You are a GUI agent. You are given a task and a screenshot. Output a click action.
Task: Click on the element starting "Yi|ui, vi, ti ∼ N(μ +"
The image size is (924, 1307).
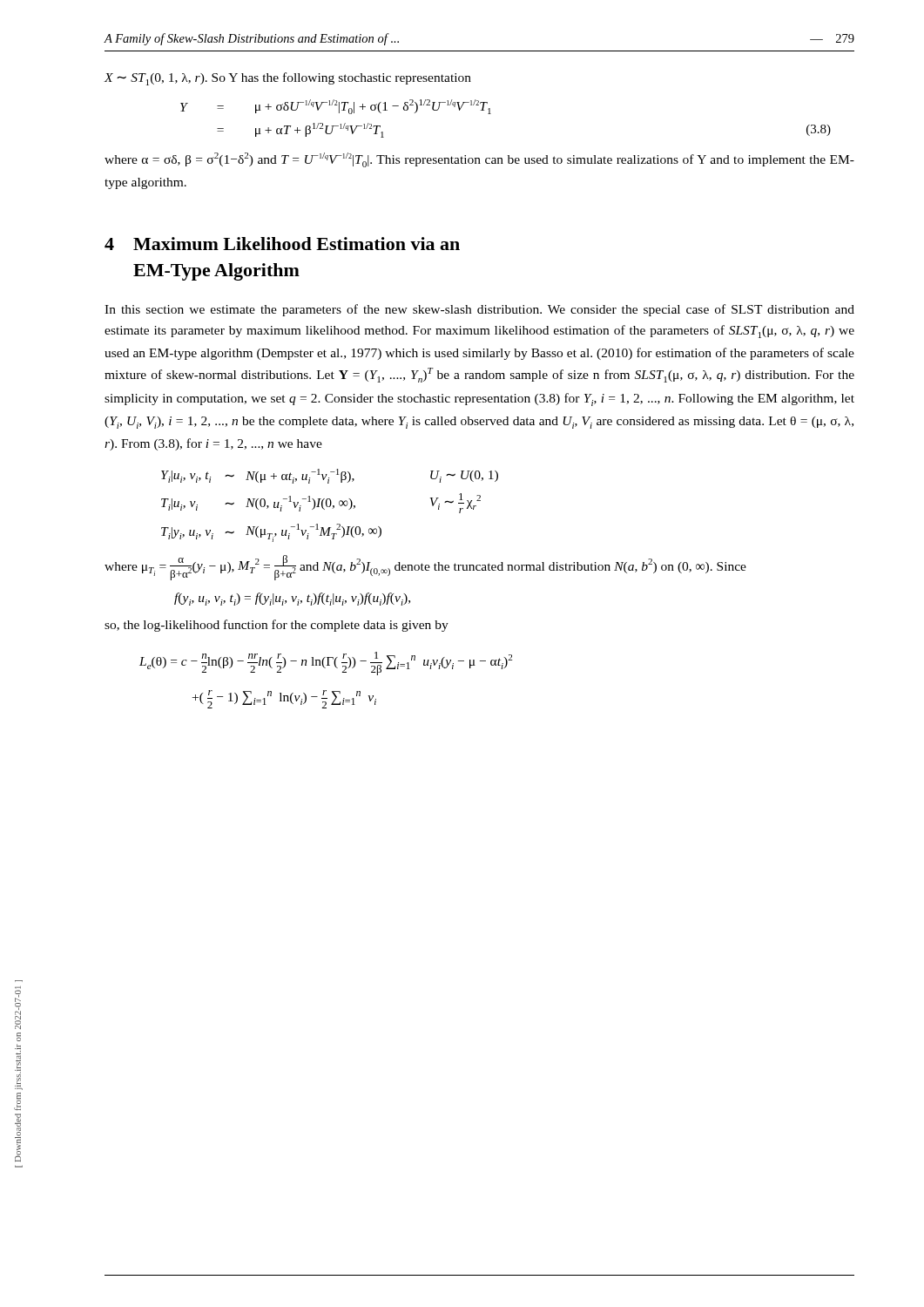point(329,505)
